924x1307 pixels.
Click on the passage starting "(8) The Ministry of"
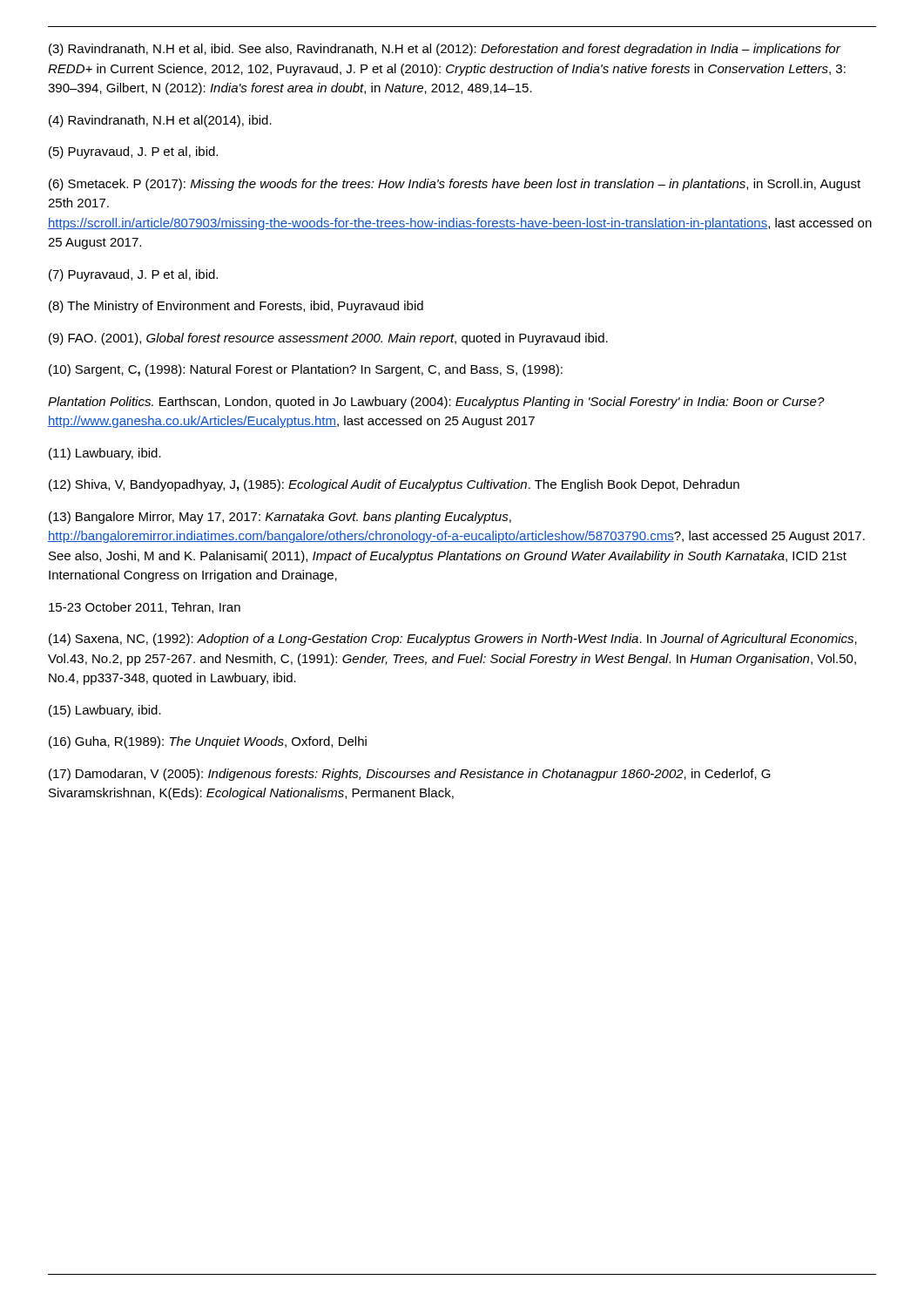pyautogui.click(x=236, y=305)
